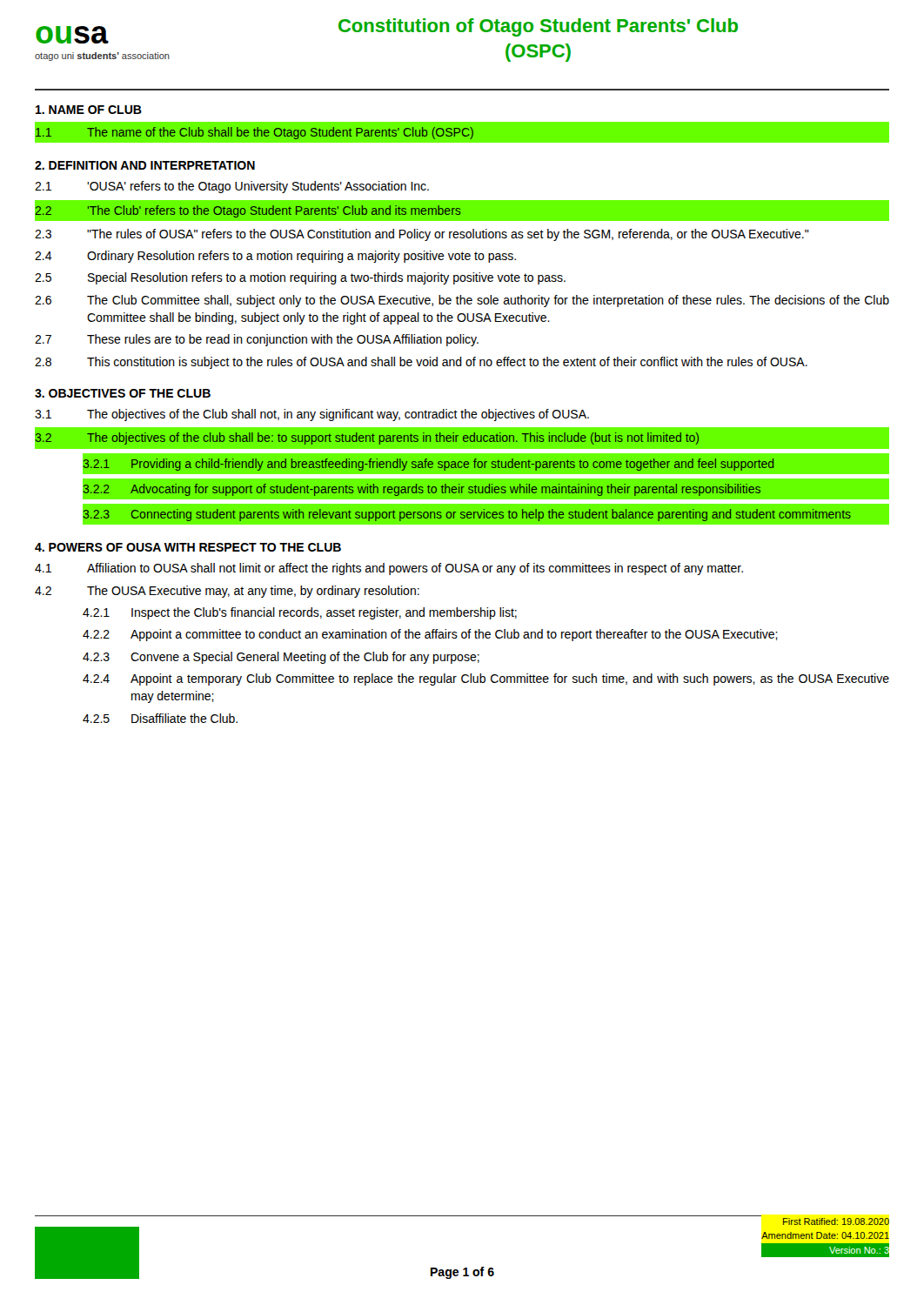
Task: Click the passage that begins "4.1 Affiliation to OUSA"
Action: (462, 569)
